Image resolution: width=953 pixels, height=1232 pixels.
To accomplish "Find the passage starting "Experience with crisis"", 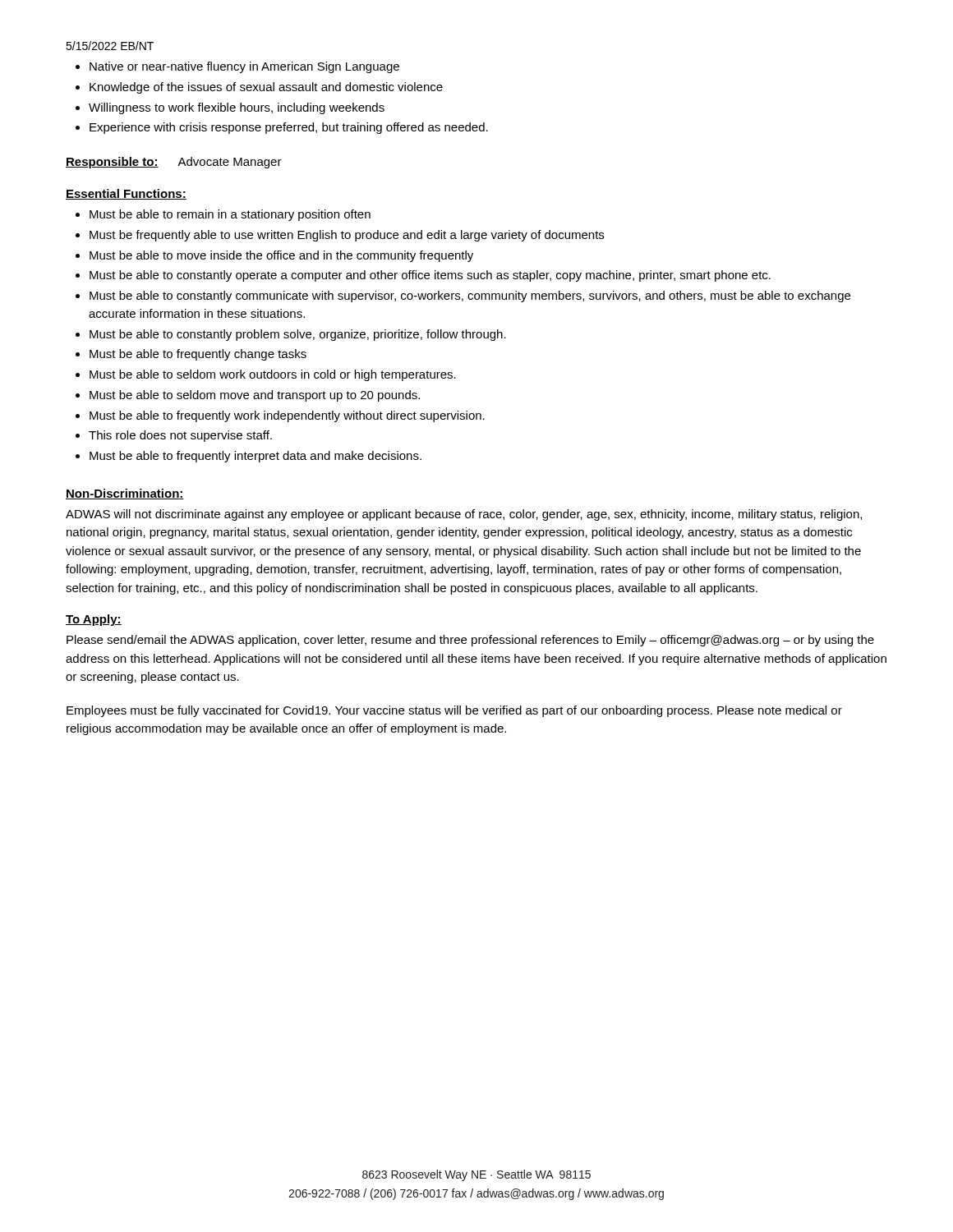I will click(x=488, y=127).
